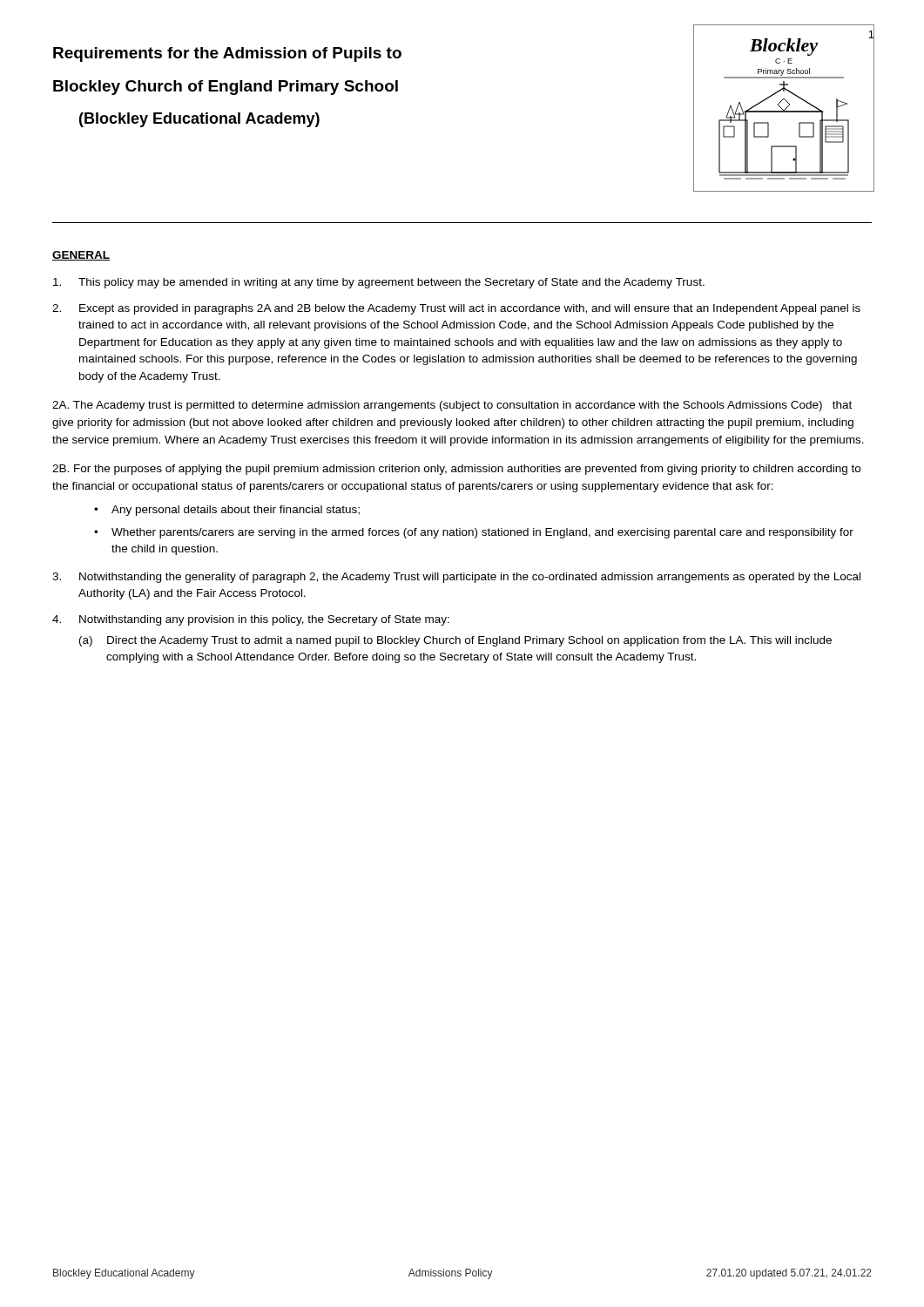The image size is (924, 1307).
Task: Find the text starting "Requirements for the Admission"
Action: pos(240,86)
